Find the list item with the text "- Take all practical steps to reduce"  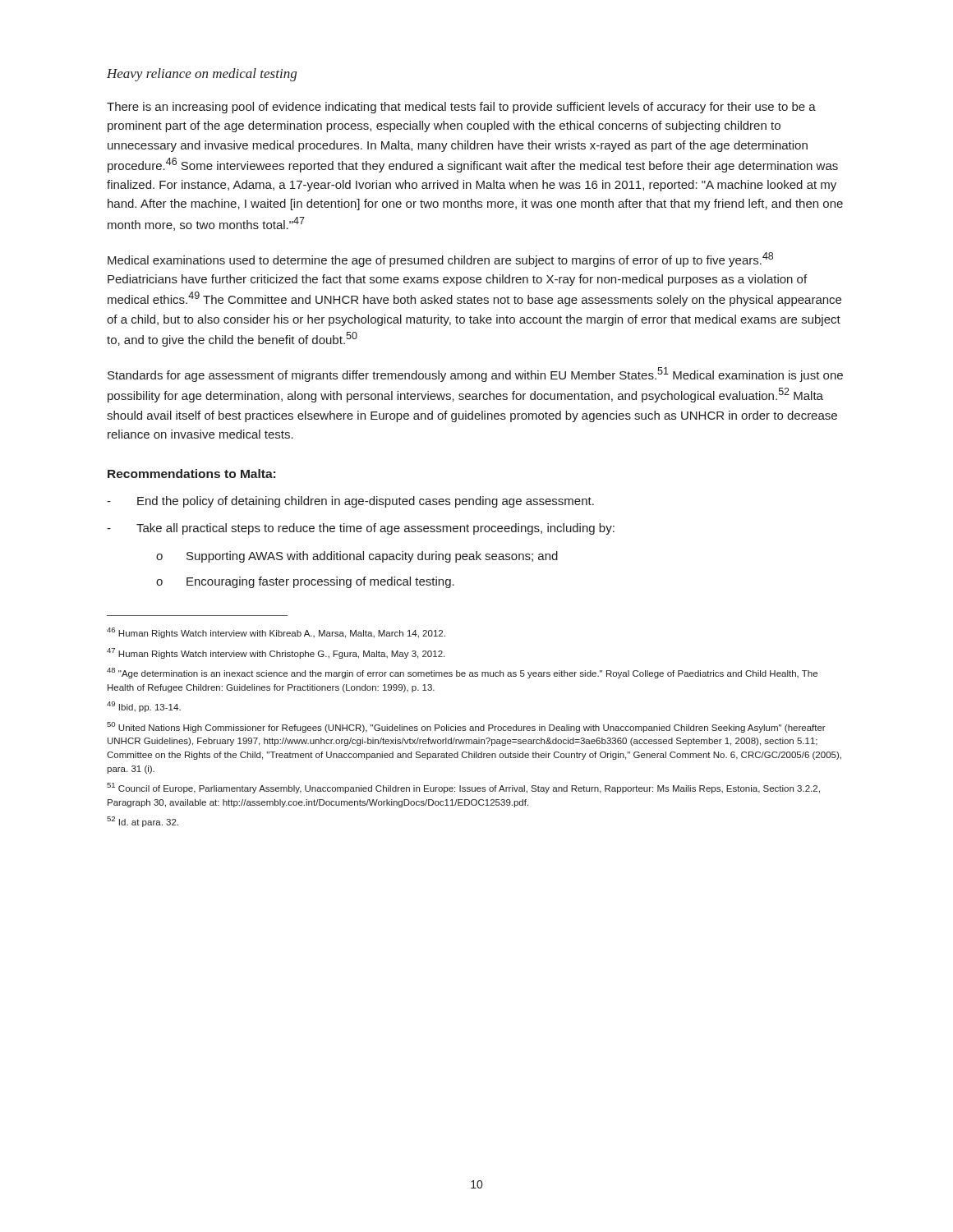click(476, 528)
